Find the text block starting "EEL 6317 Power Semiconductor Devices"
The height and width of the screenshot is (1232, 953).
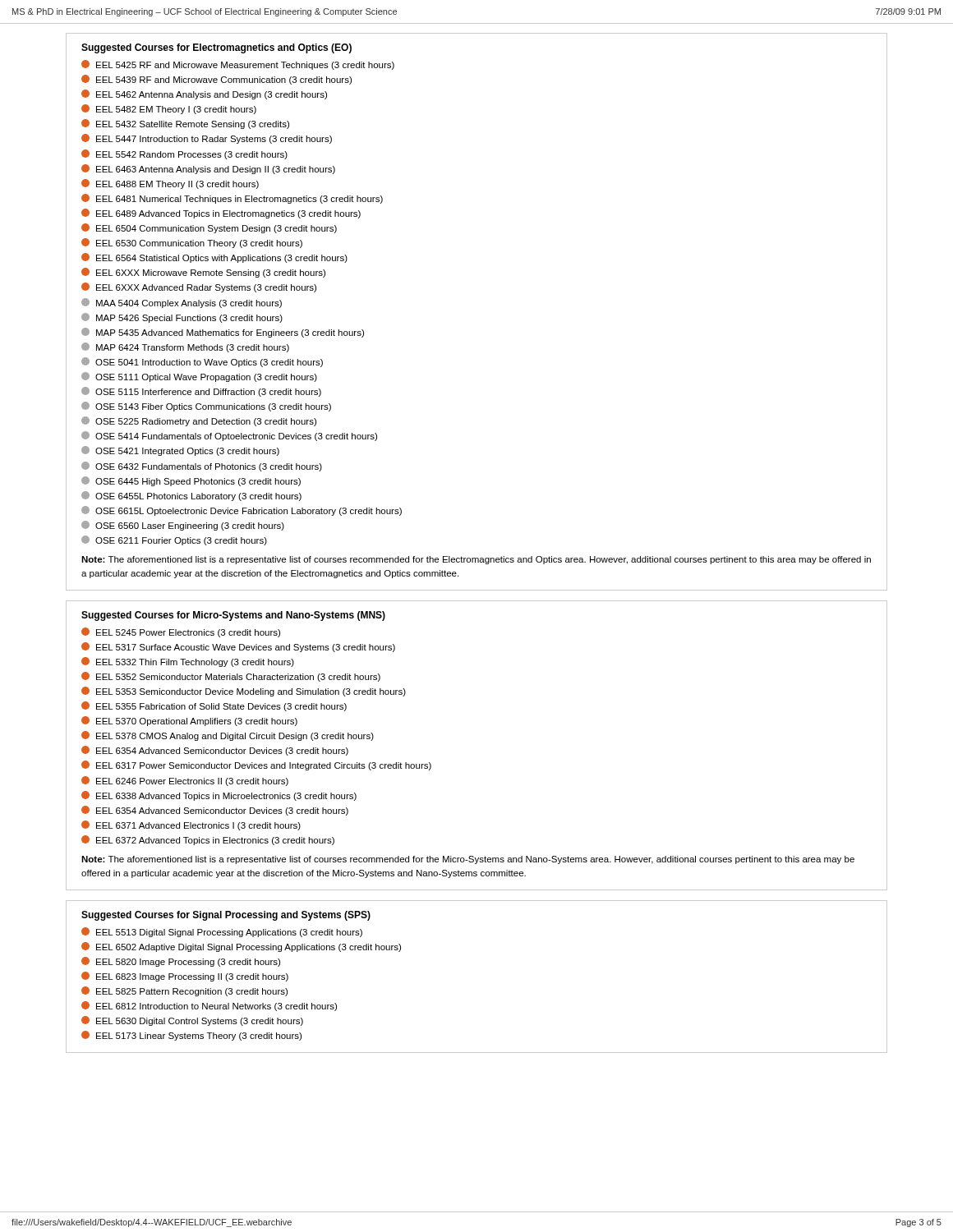(256, 766)
